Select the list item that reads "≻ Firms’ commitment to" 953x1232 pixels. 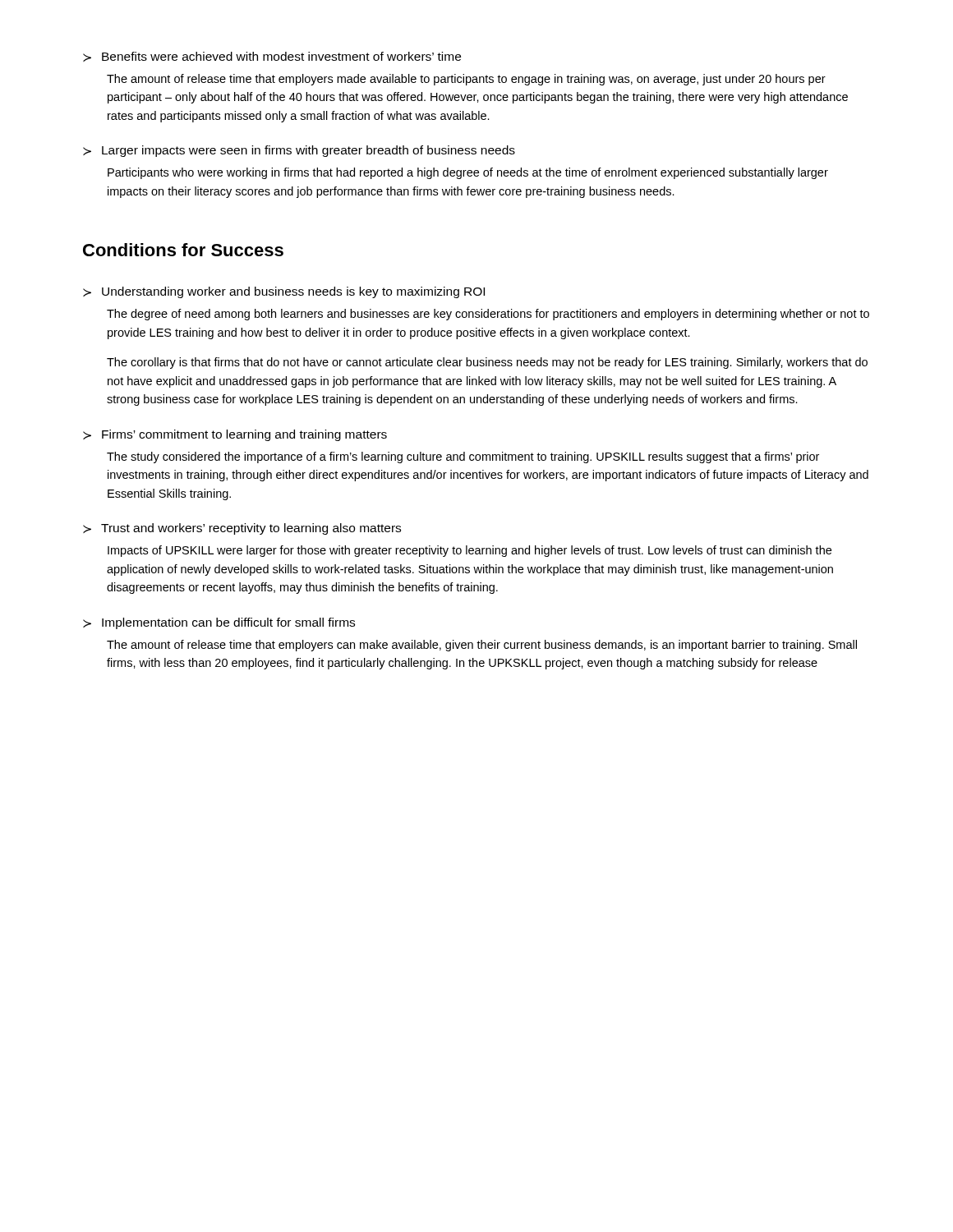coord(235,435)
